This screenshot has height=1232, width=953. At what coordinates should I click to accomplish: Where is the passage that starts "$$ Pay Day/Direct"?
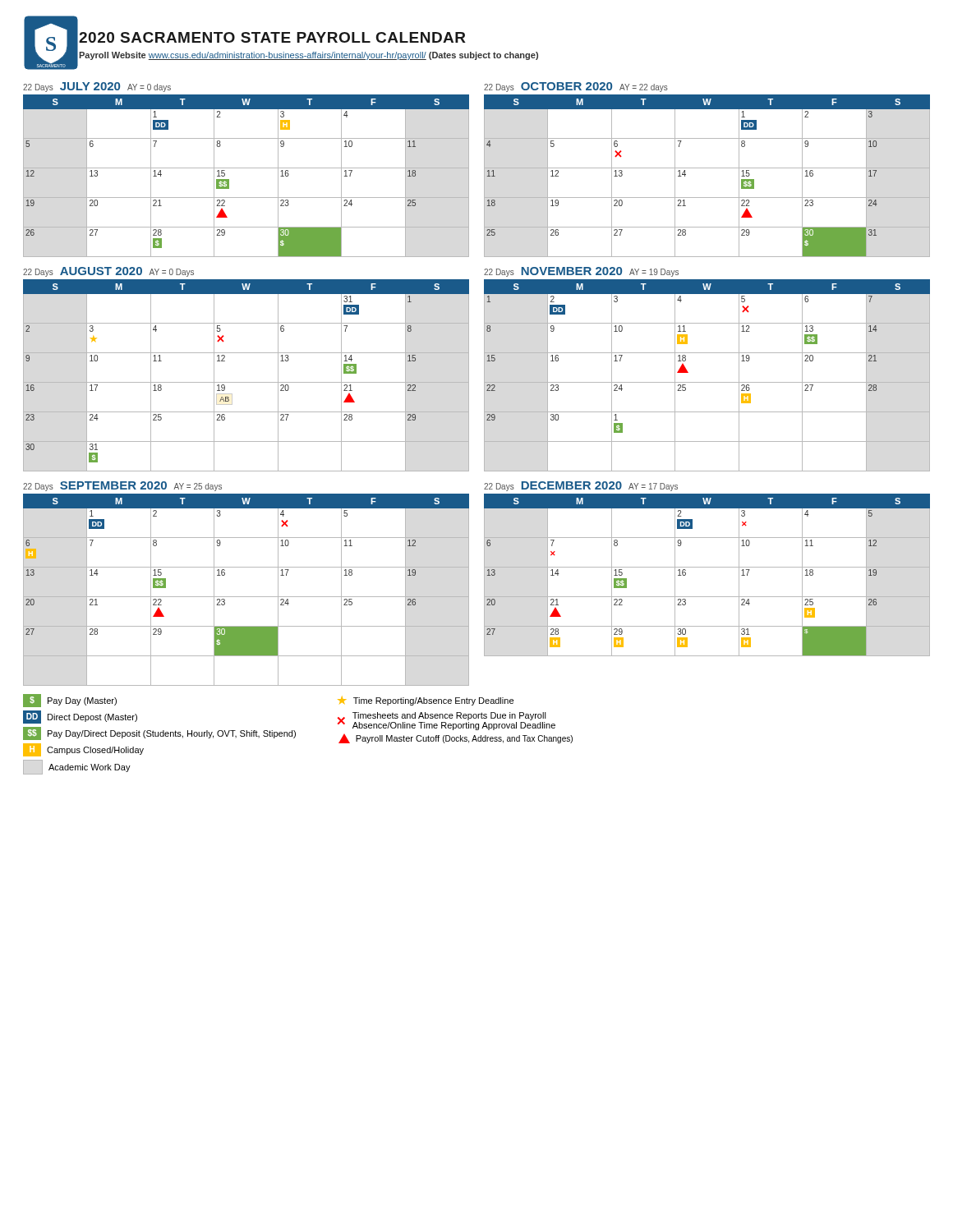click(x=160, y=733)
